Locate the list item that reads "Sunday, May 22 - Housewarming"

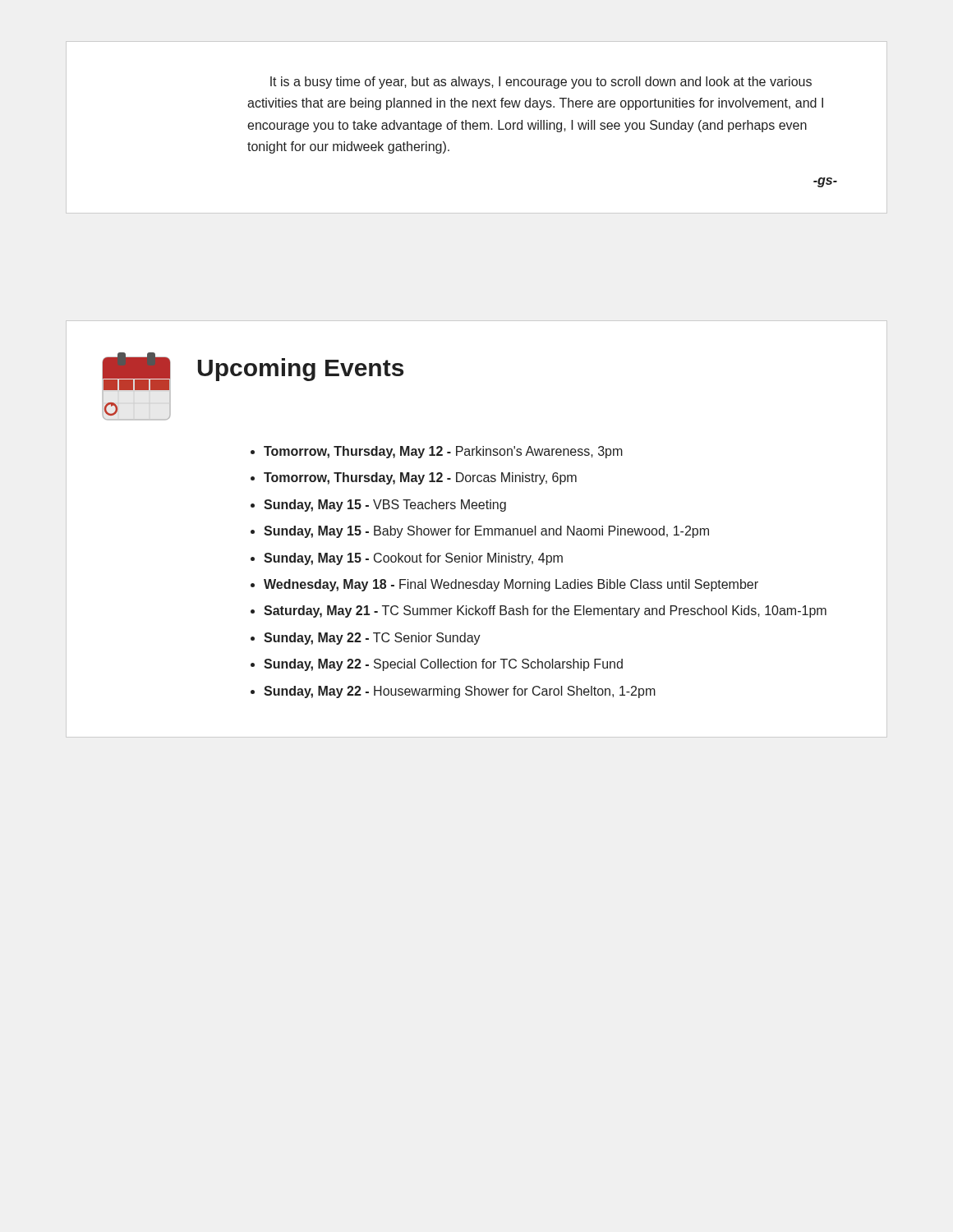(460, 691)
